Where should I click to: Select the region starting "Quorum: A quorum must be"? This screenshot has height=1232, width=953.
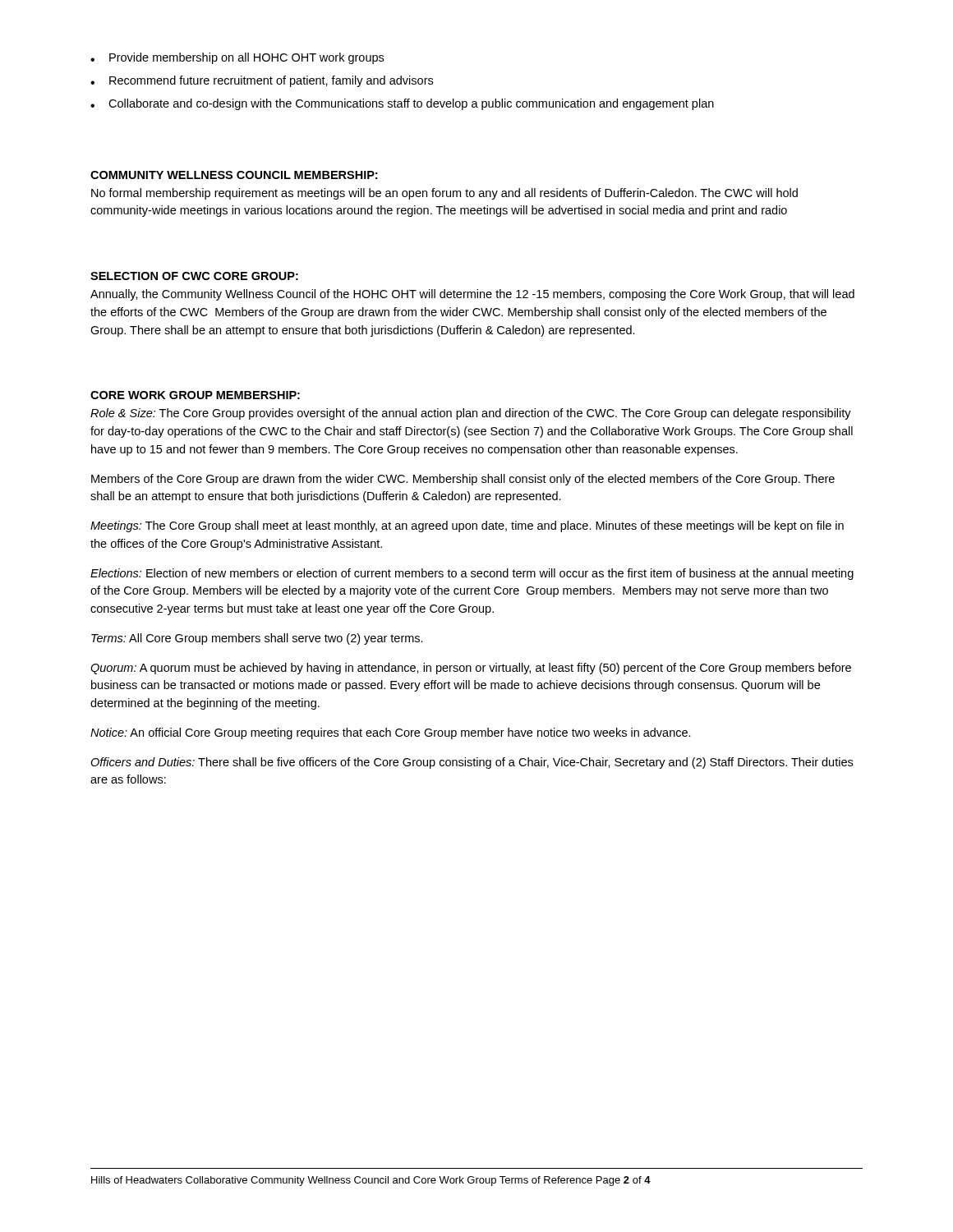(471, 685)
